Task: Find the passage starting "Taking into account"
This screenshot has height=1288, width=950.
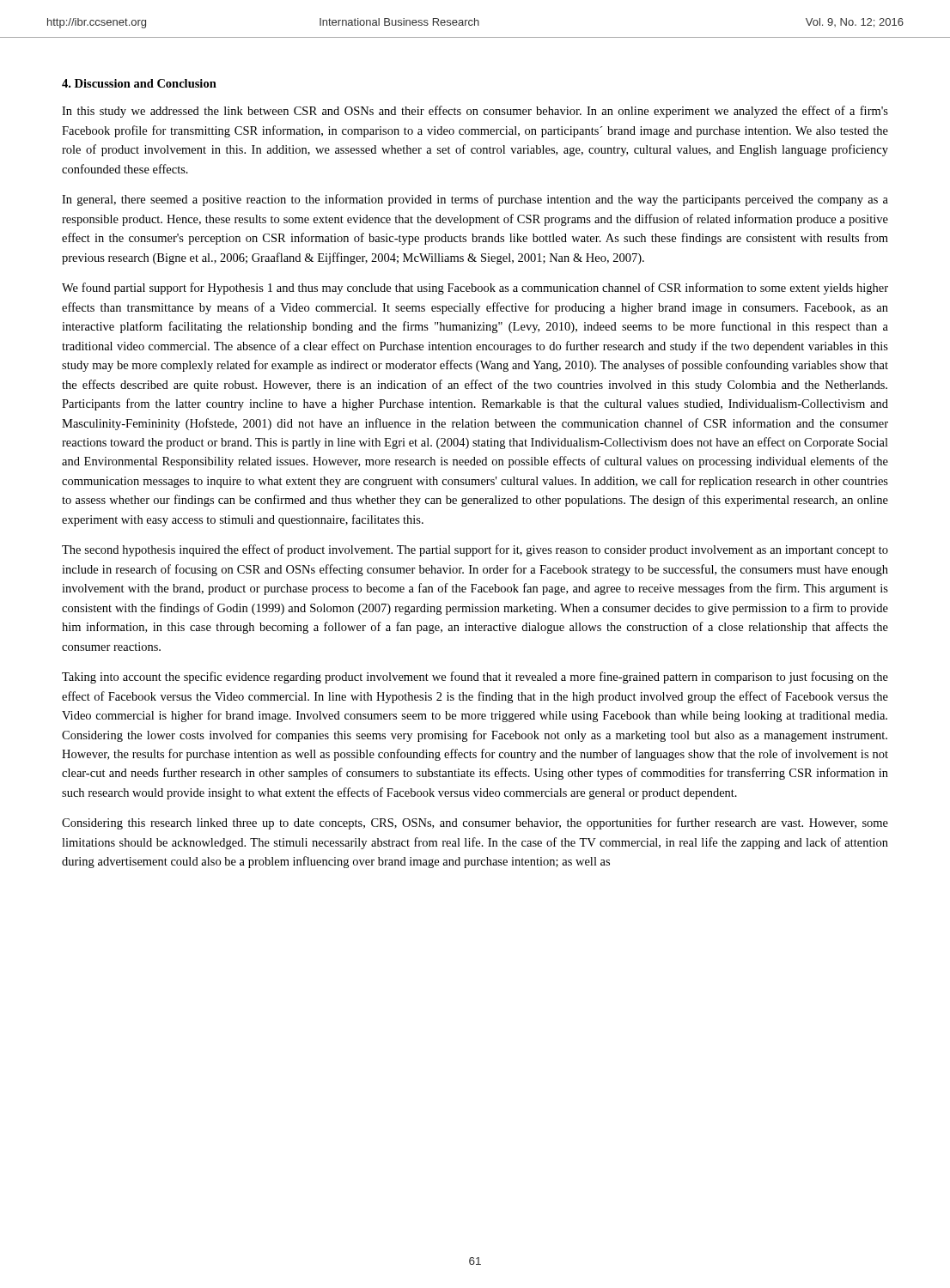Action: (x=475, y=735)
